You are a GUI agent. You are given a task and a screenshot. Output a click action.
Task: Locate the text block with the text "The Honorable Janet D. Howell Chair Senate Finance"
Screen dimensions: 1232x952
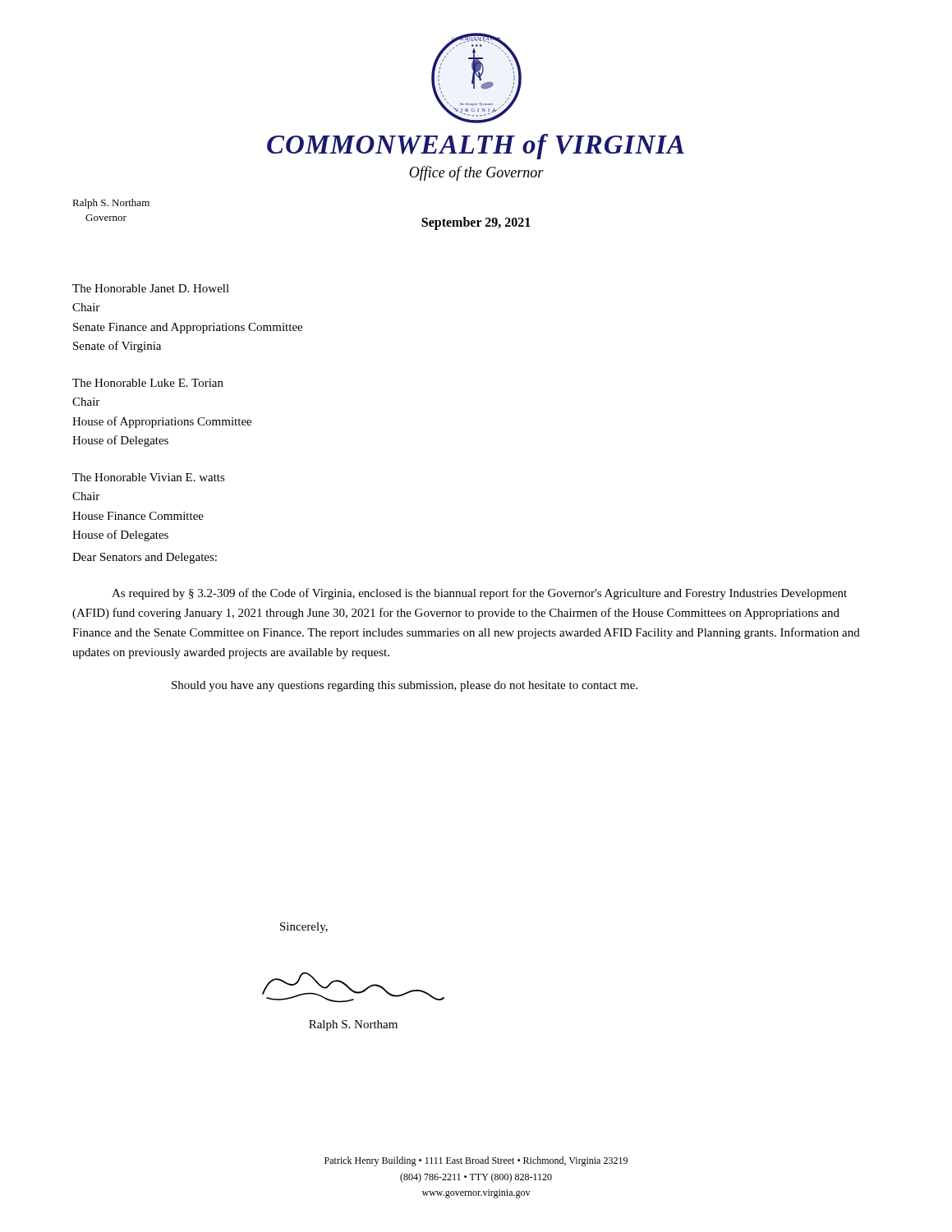click(188, 317)
